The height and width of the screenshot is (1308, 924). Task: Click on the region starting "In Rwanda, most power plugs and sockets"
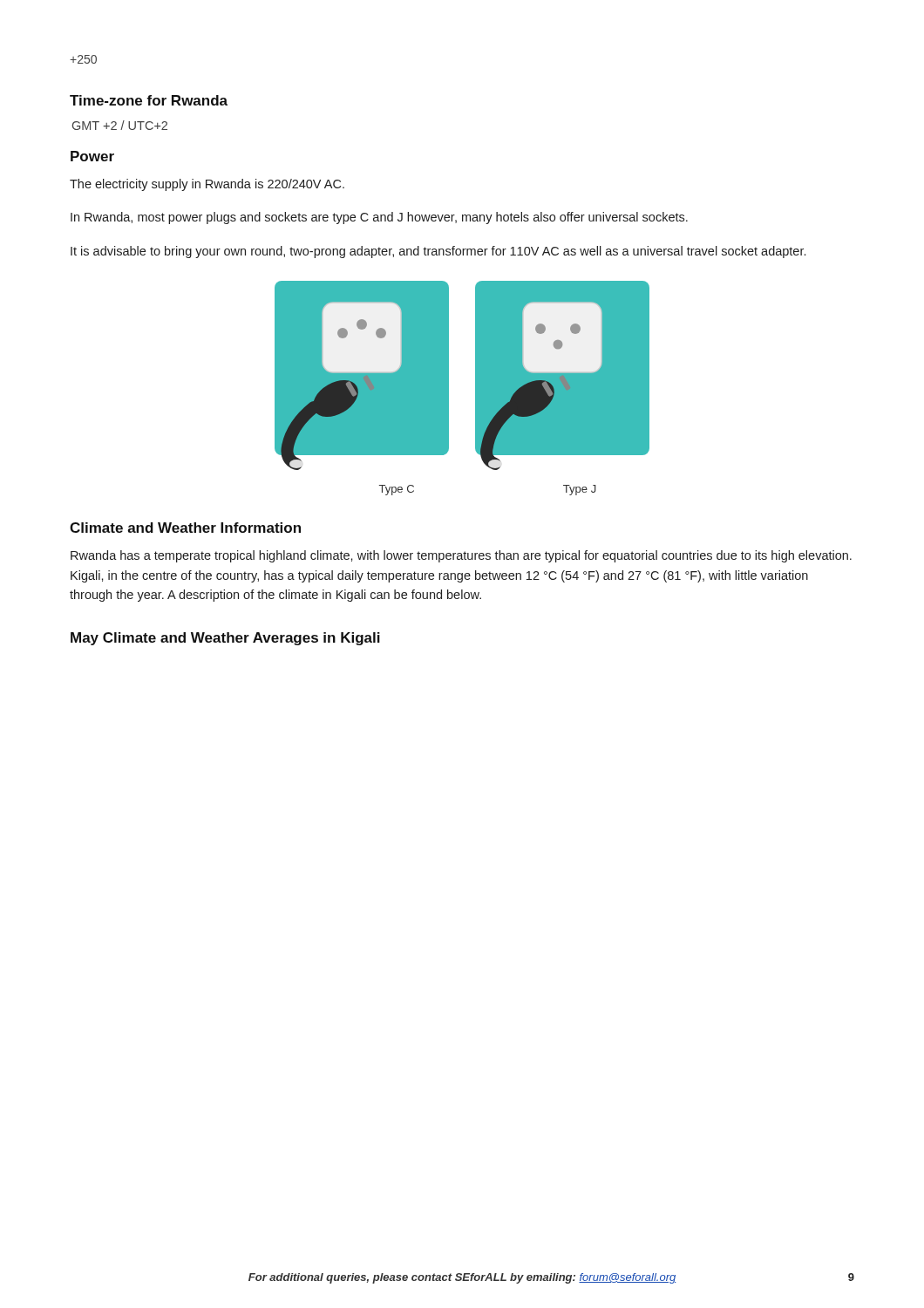tap(379, 218)
